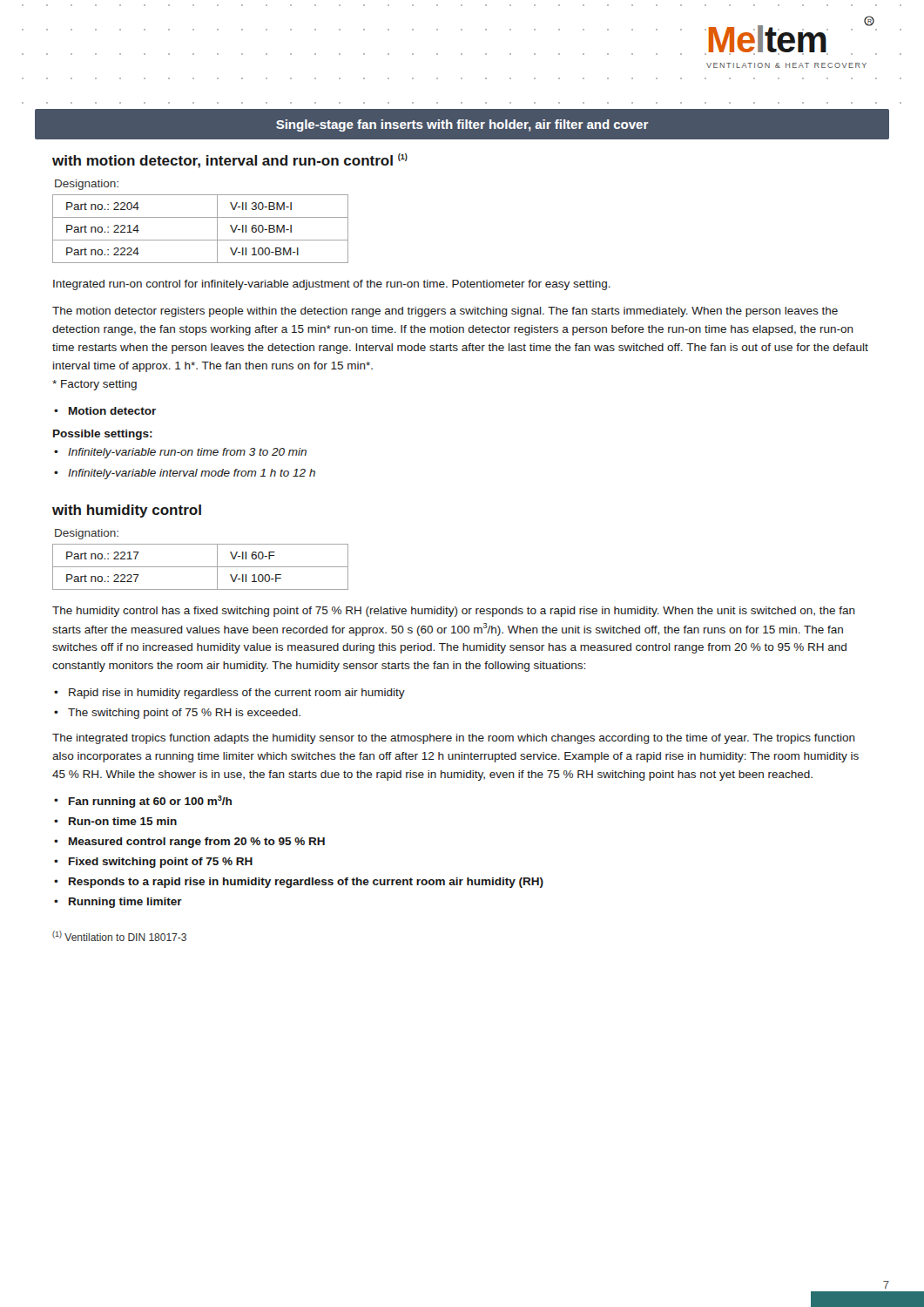
Task: Click on the list item containing "The switching point of 75 % RH"
Action: click(x=185, y=712)
